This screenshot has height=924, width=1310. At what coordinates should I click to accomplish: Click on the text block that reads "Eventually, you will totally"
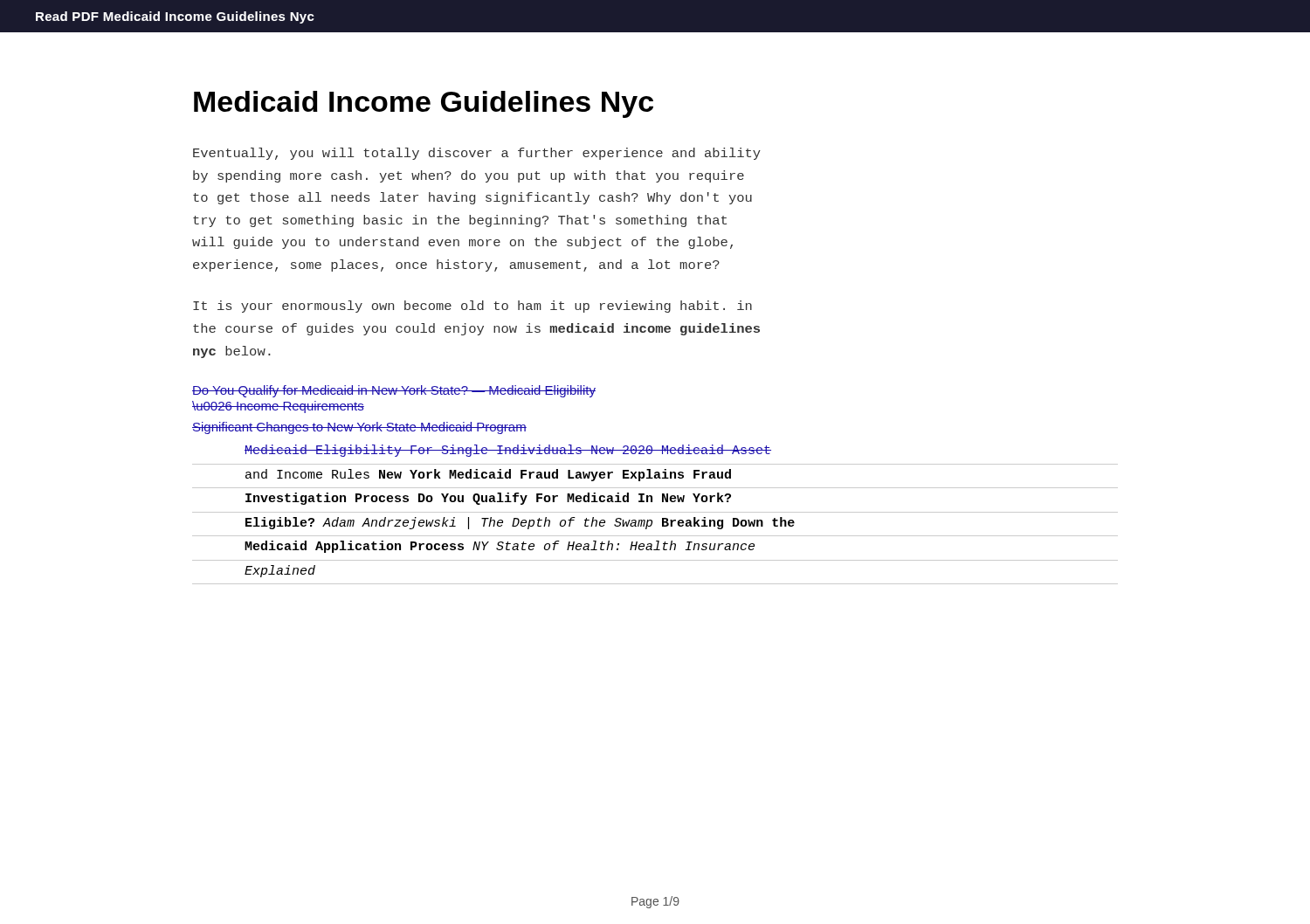(x=476, y=210)
